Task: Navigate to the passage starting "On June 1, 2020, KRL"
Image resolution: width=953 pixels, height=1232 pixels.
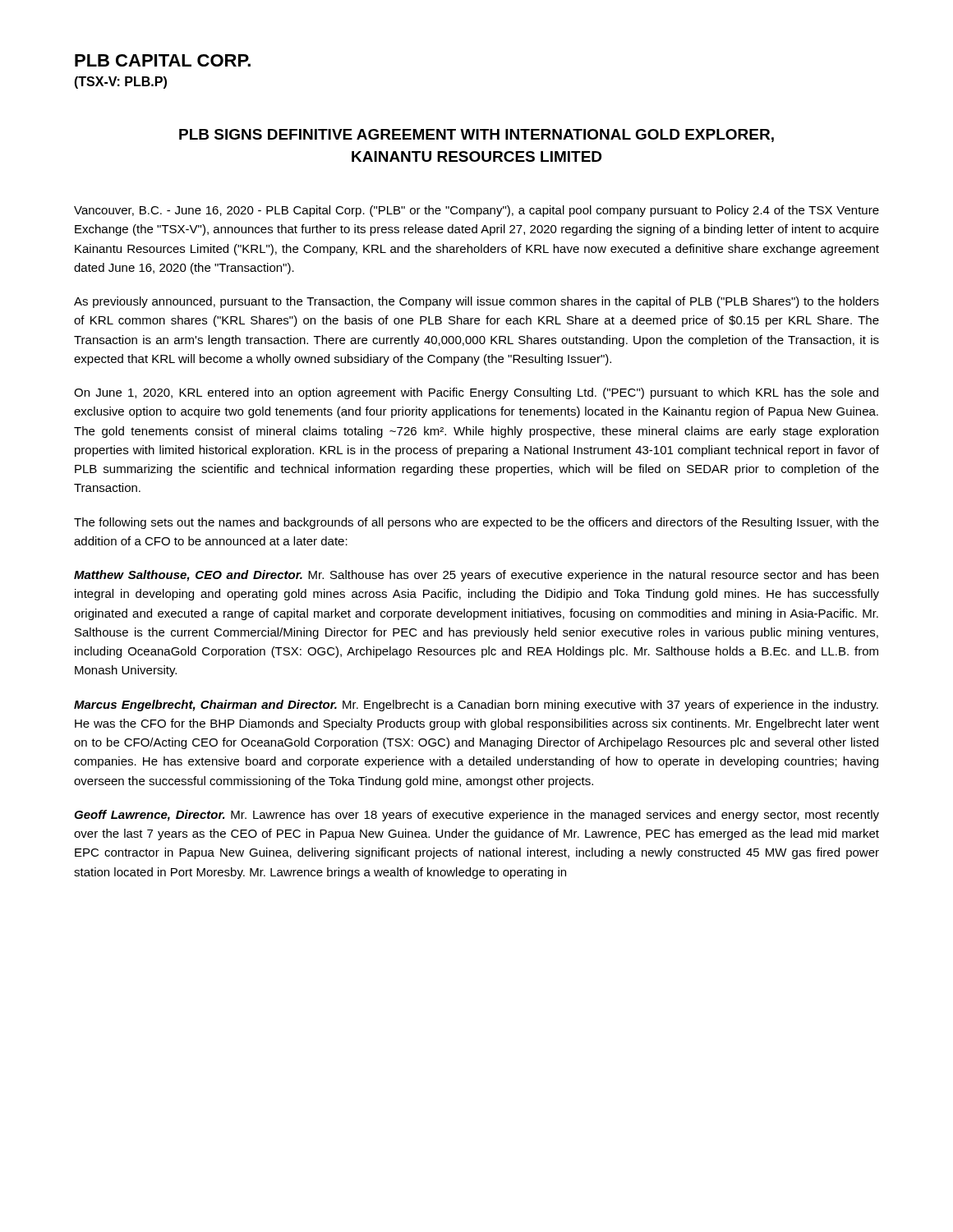Action: click(476, 440)
